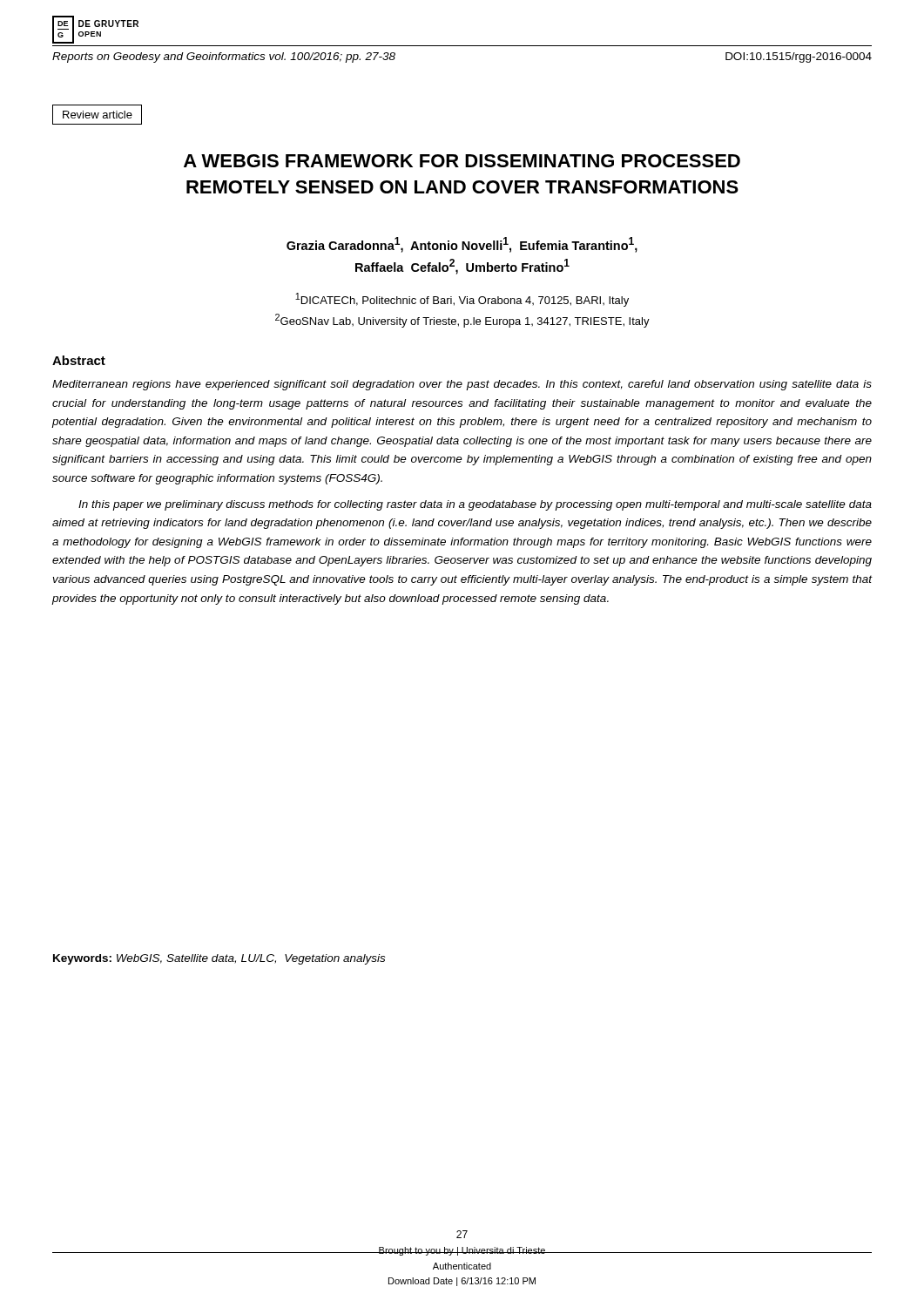Select the title that says "A WEBGIS FRAMEWORK FOR"
924x1307 pixels.
point(462,174)
